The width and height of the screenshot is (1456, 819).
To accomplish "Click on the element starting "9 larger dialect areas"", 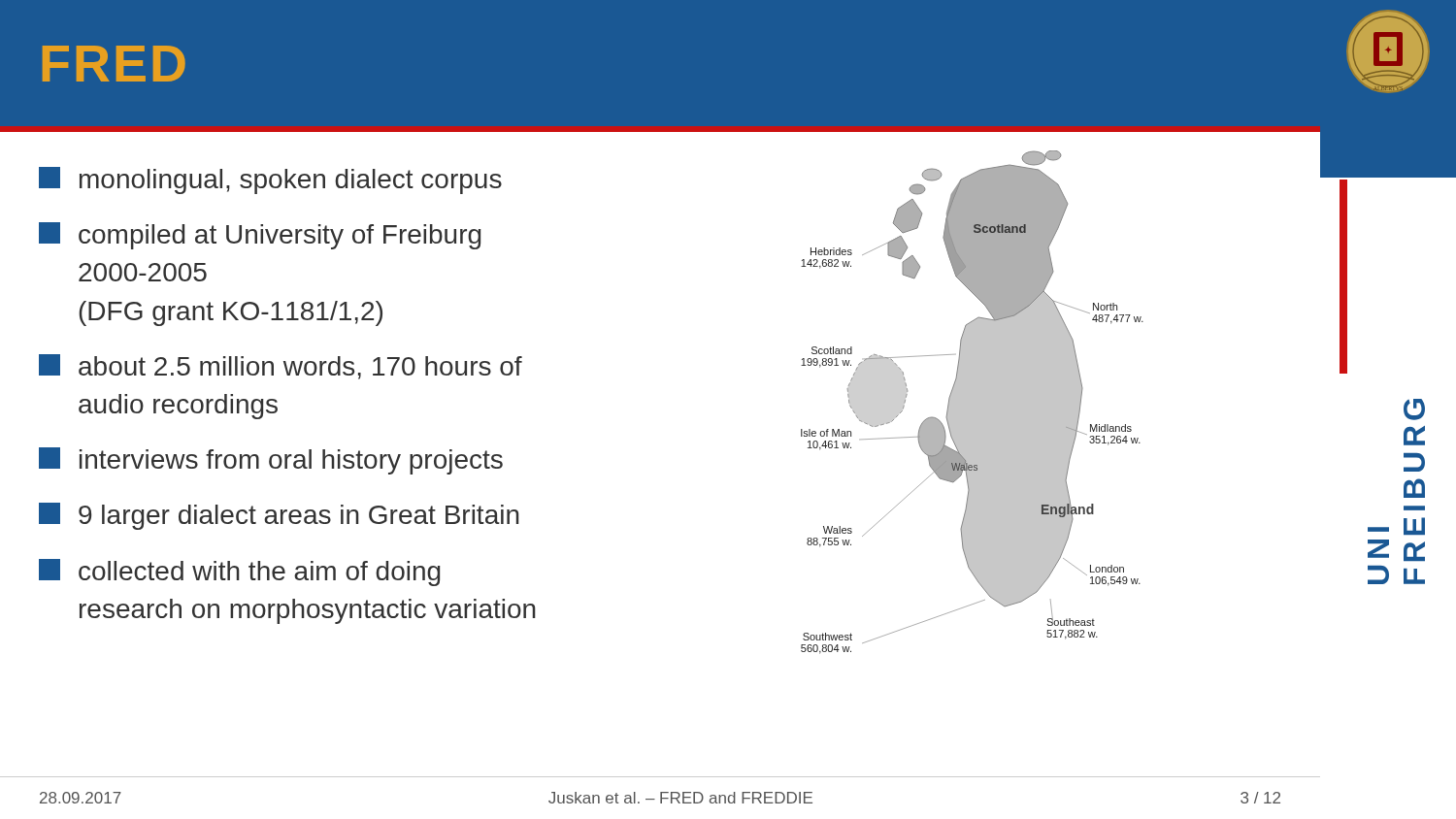I will pos(280,515).
